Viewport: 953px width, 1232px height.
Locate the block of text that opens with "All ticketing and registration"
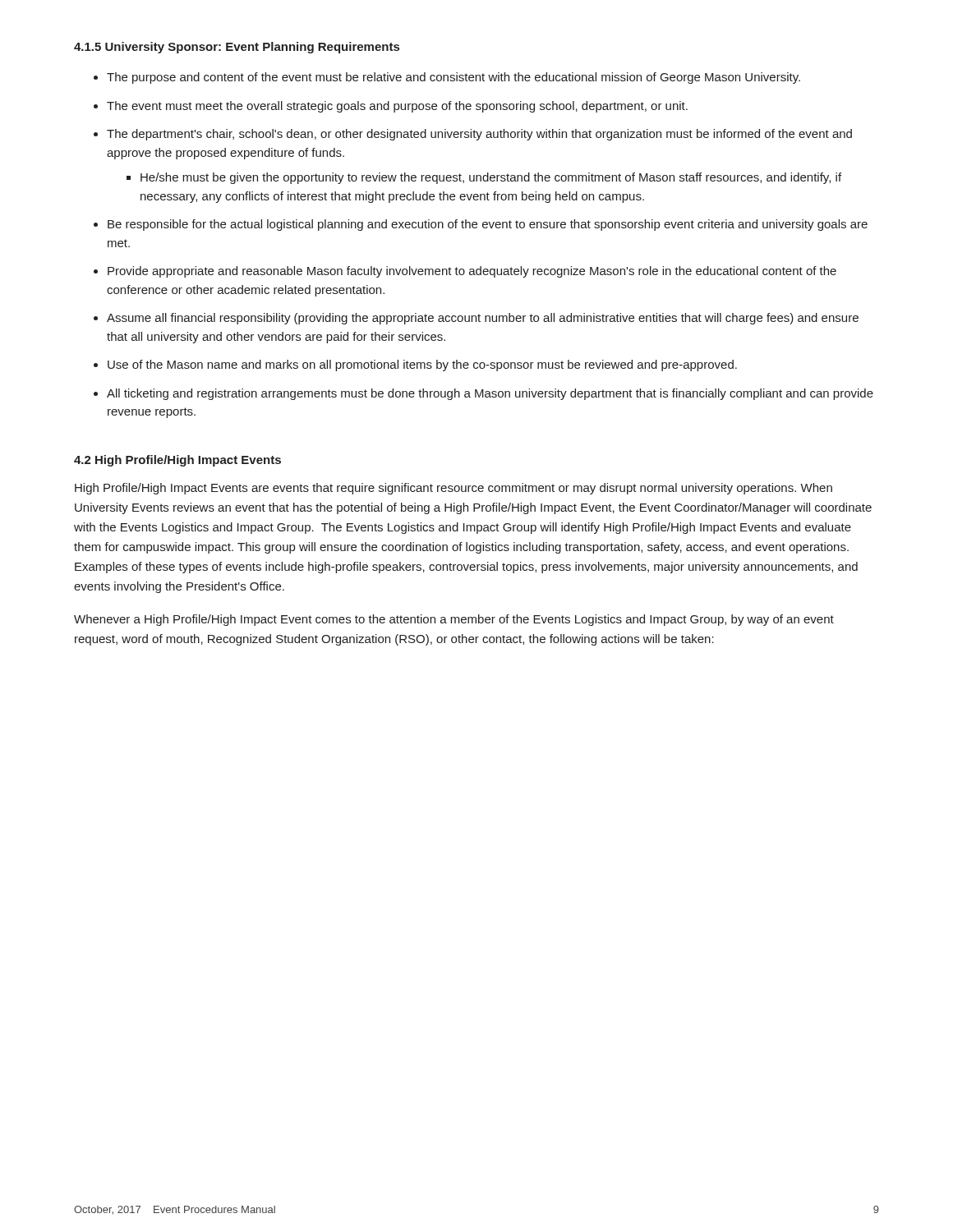[490, 402]
